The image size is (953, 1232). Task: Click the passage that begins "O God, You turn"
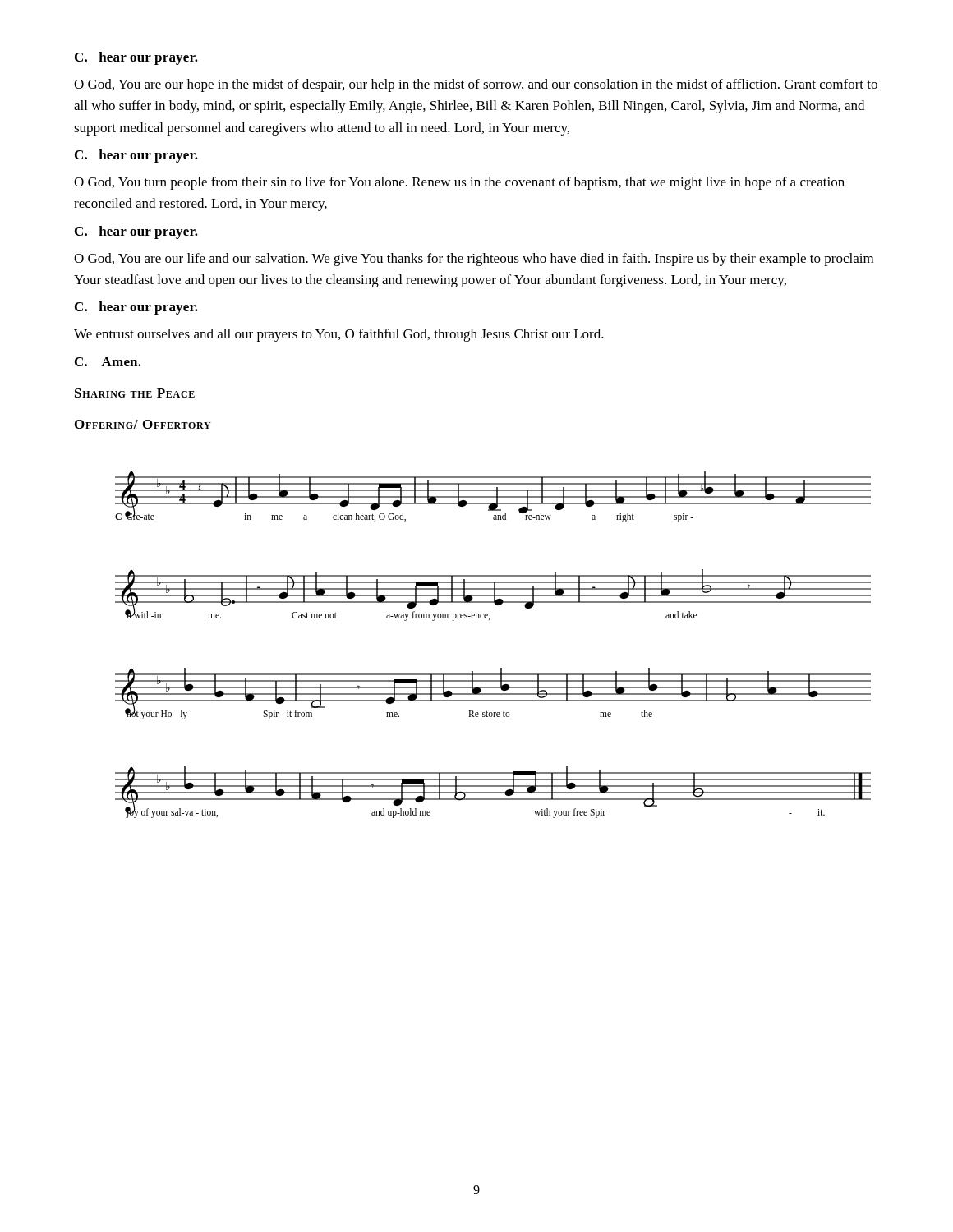click(459, 193)
